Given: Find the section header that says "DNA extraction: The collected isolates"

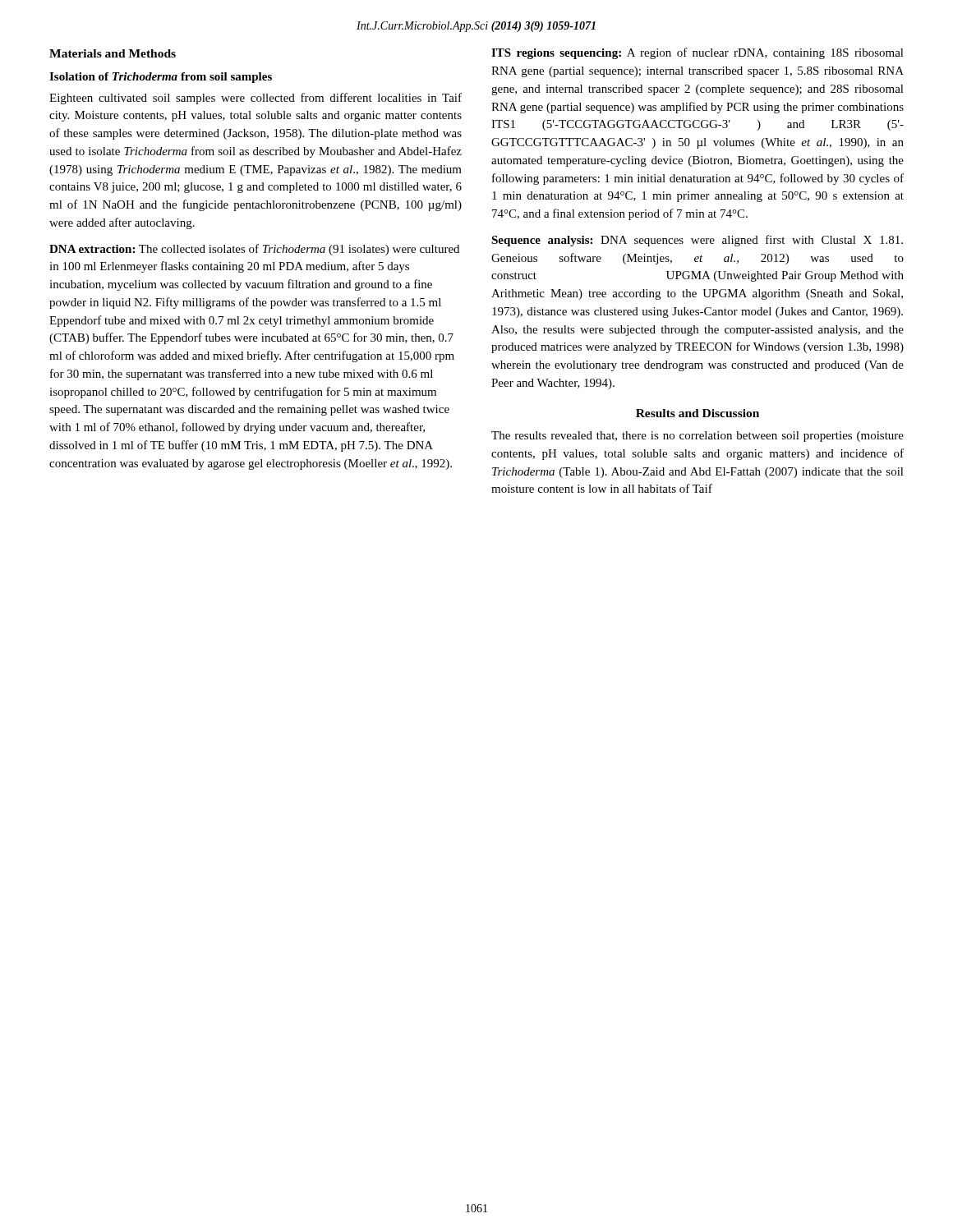Looking at the screenshot, I should 254,356.
